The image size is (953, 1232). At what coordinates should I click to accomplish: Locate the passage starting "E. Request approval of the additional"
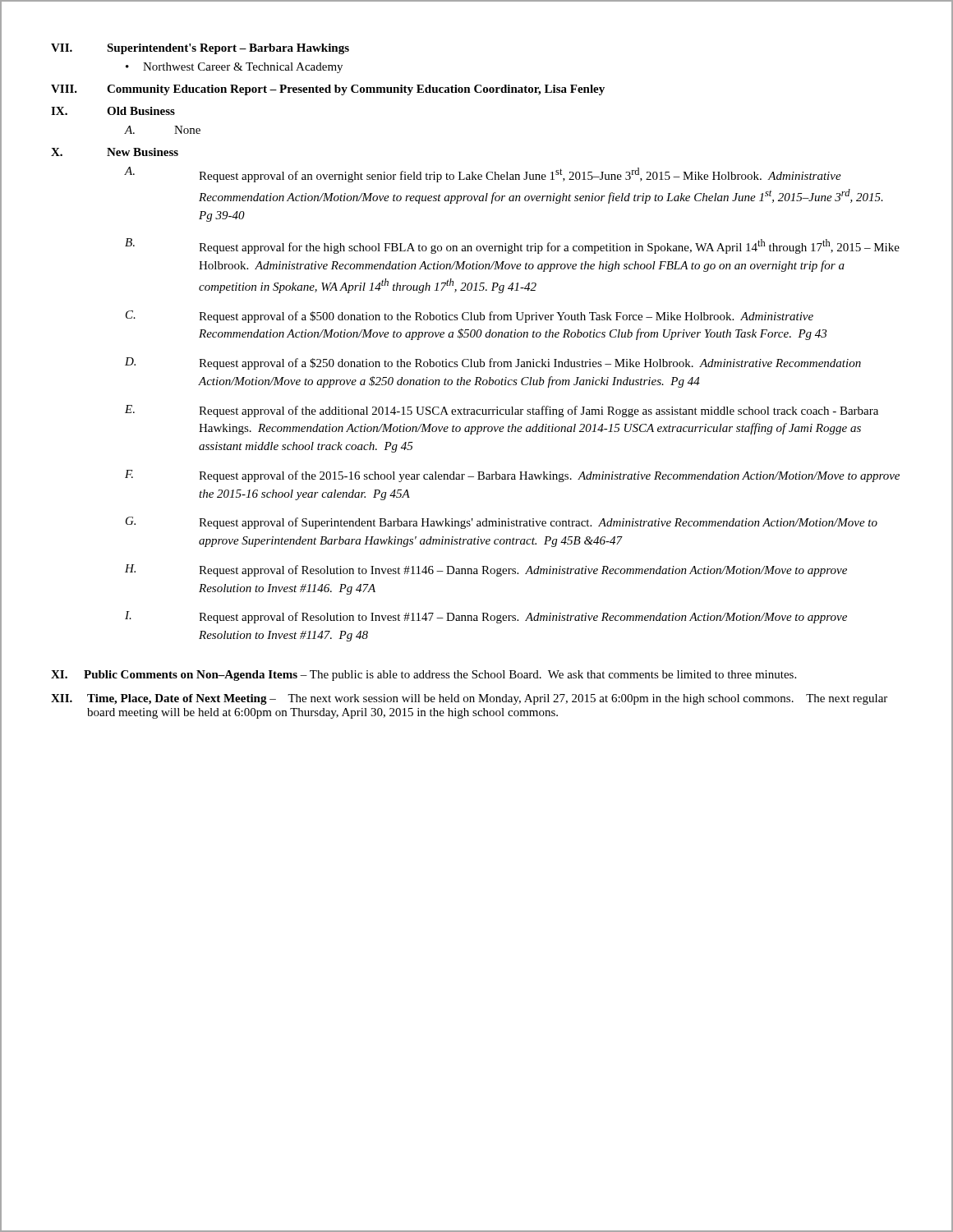476,429
